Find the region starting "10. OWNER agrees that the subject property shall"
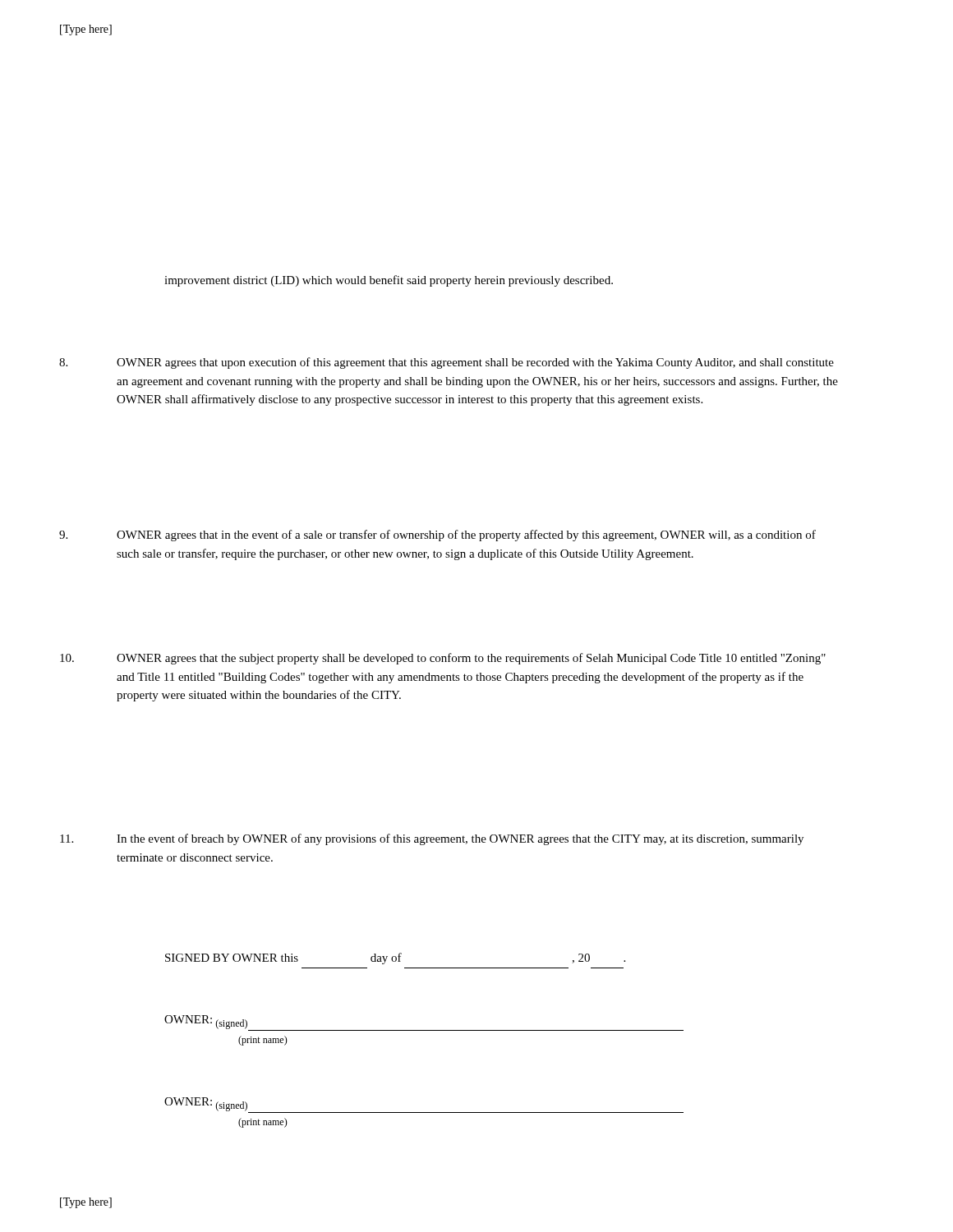953x1232 pixels. point(449,677)
